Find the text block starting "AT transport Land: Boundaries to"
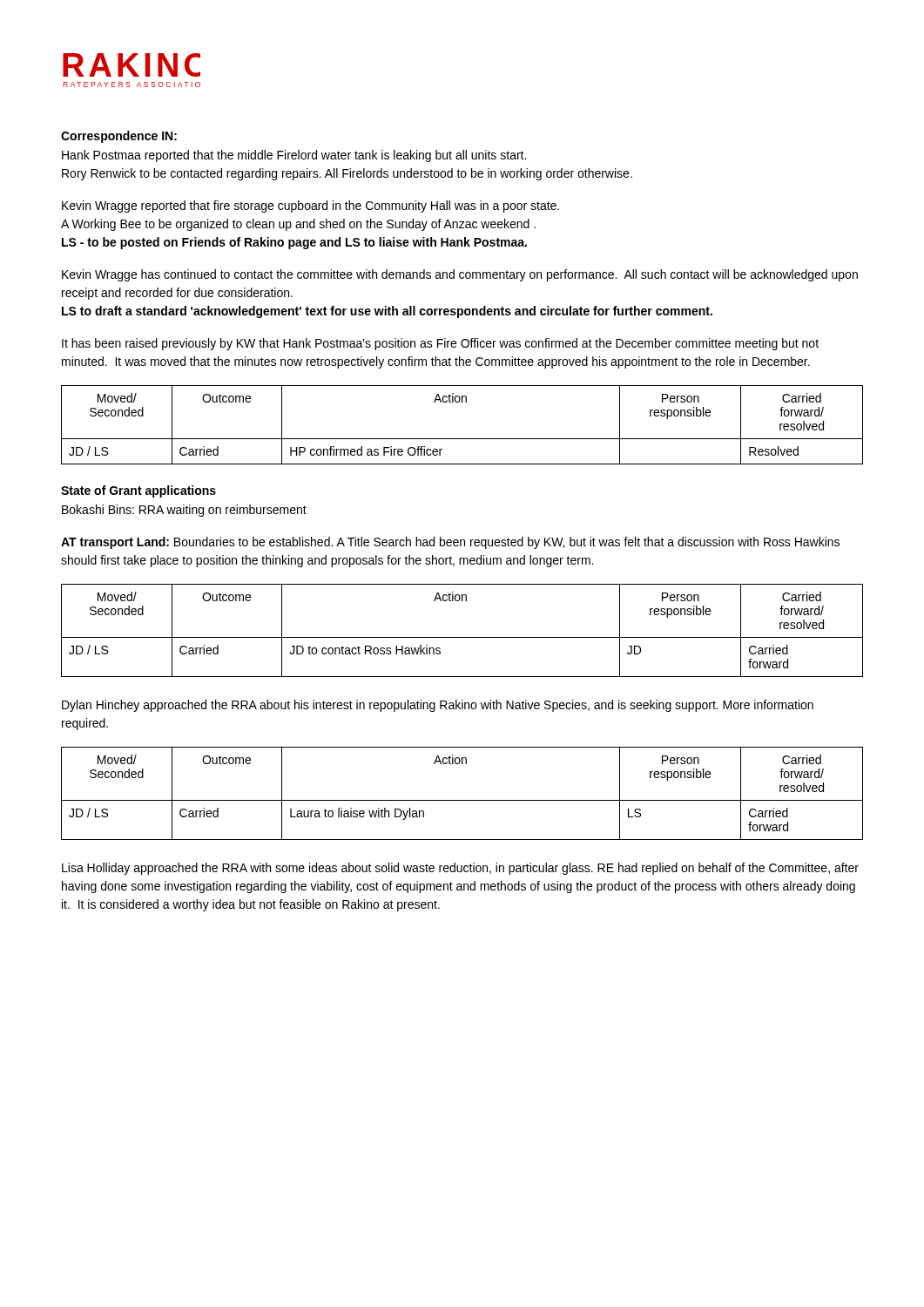Screen dimensions: 1307x924 point(451,551)
